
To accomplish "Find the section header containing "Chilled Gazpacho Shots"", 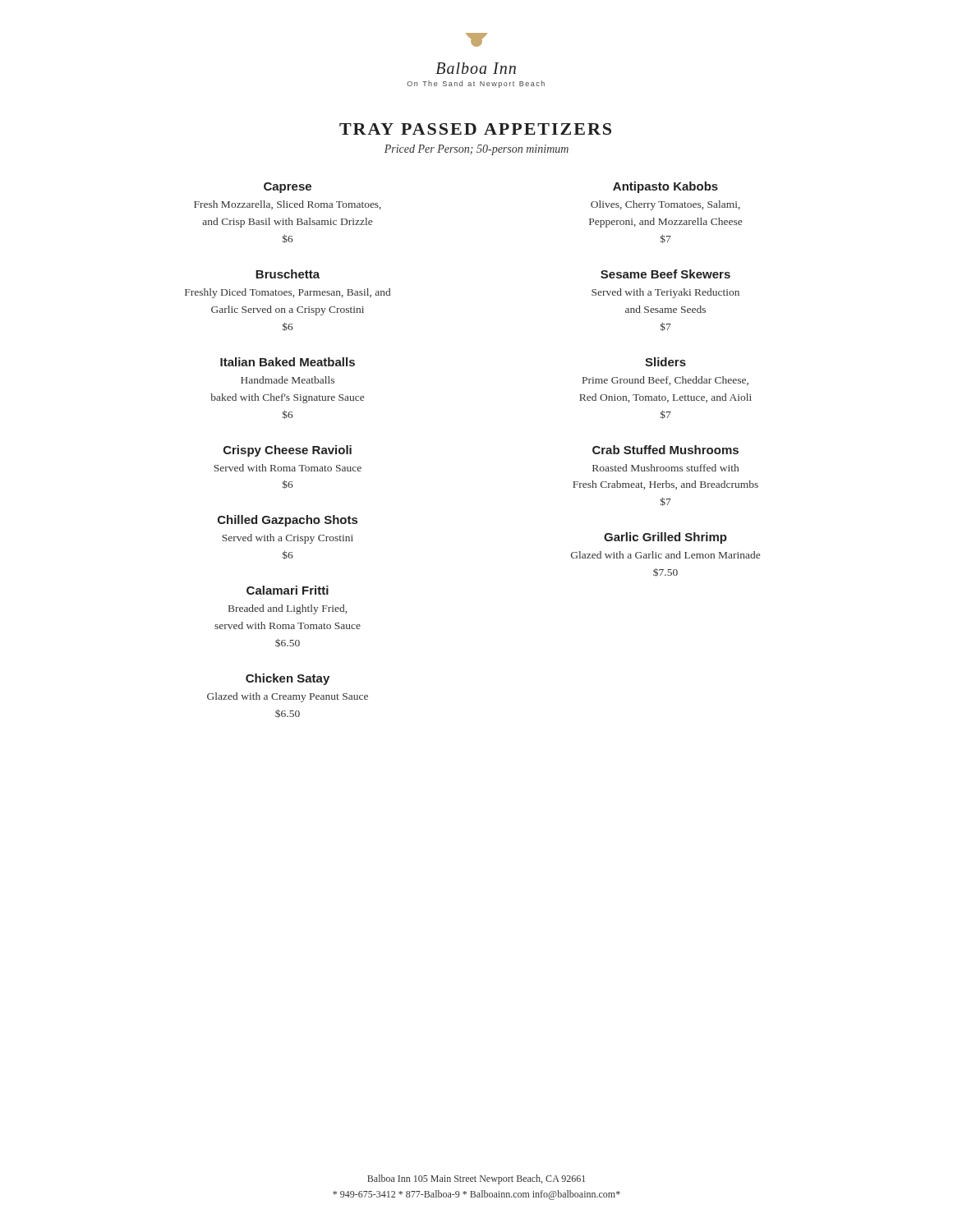I will (x=288, y=520).
